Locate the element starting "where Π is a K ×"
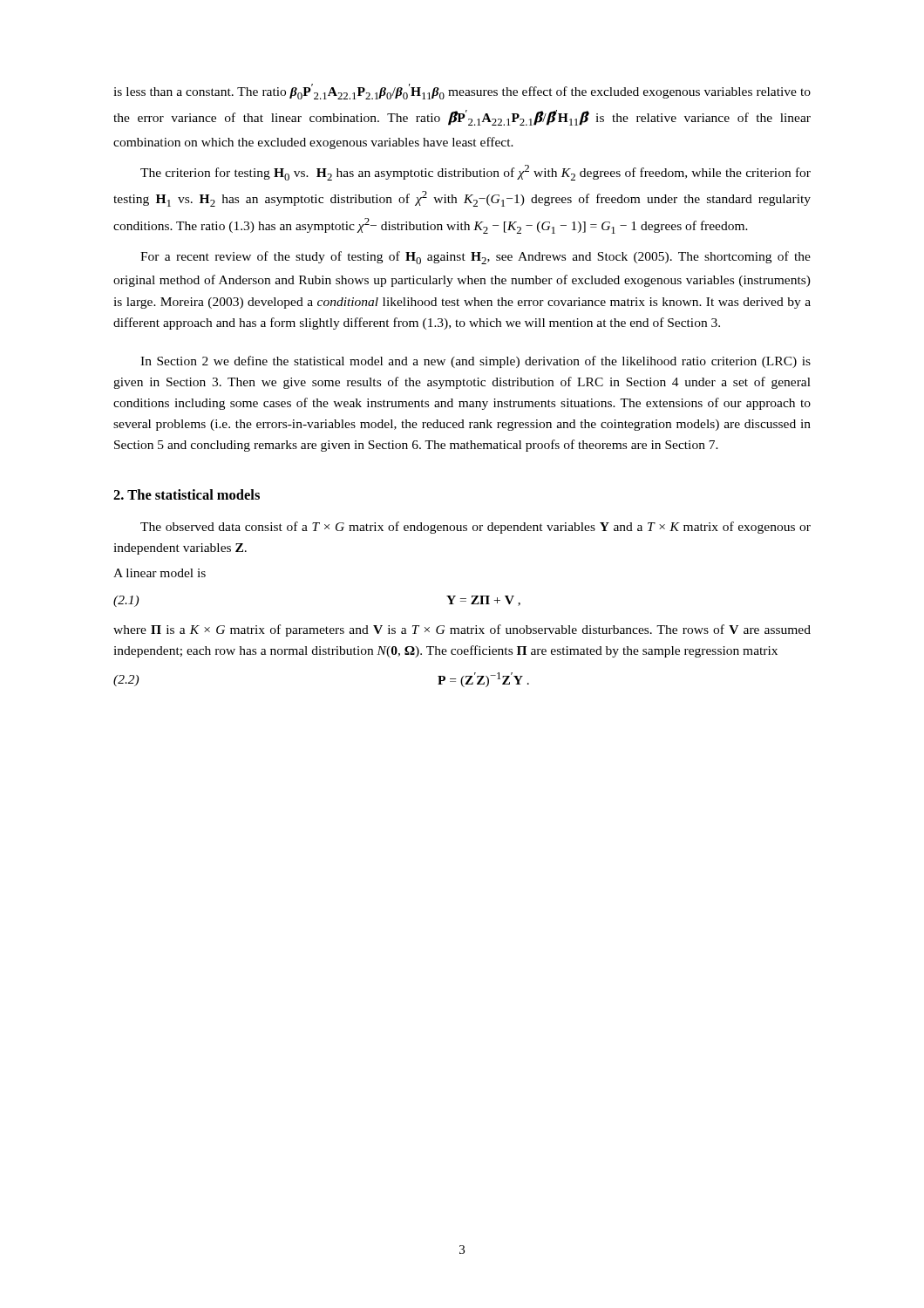This screenshot has height=1308, width=924. point(462,640)
